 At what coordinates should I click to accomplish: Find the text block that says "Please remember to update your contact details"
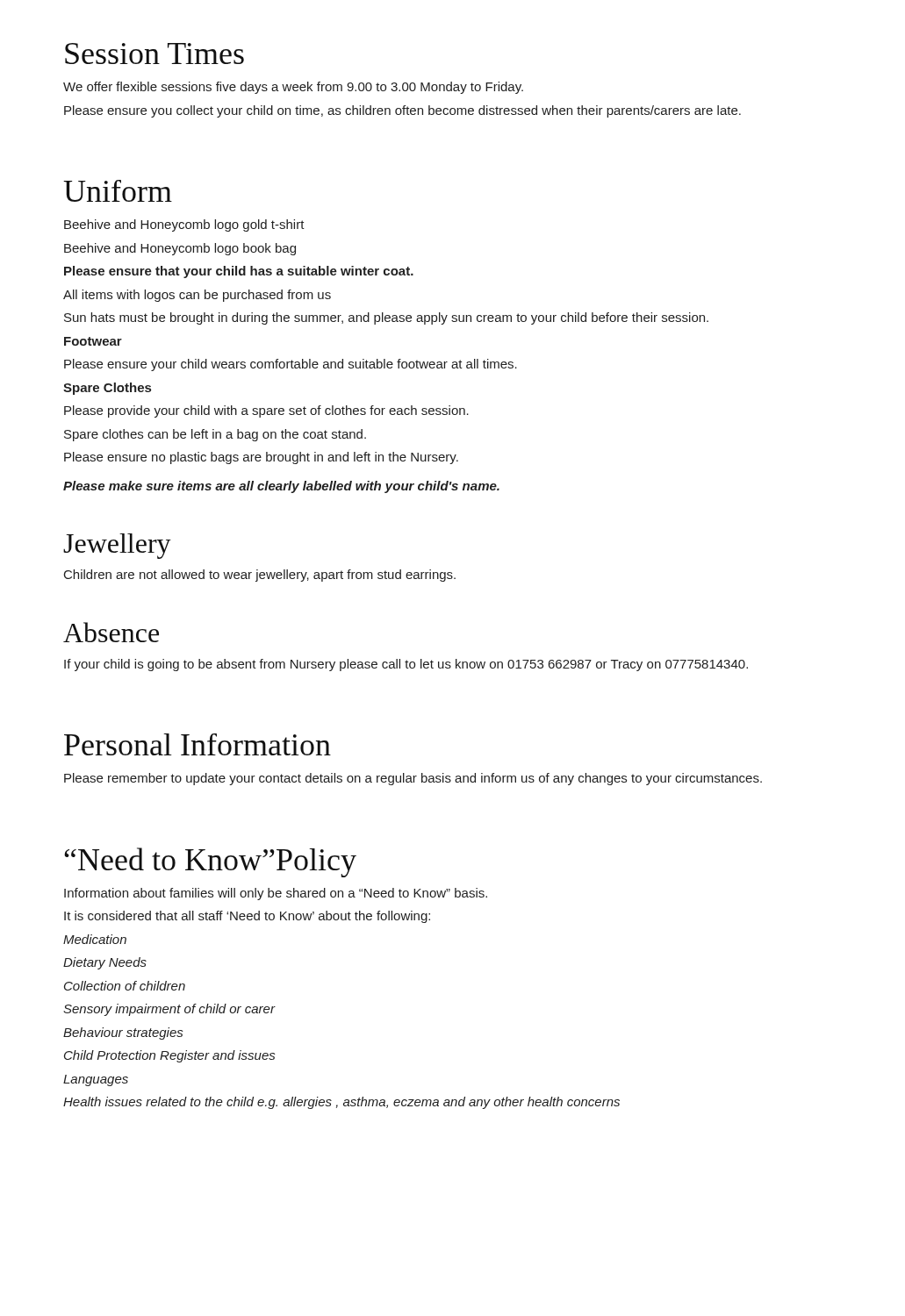pos(452,778)
